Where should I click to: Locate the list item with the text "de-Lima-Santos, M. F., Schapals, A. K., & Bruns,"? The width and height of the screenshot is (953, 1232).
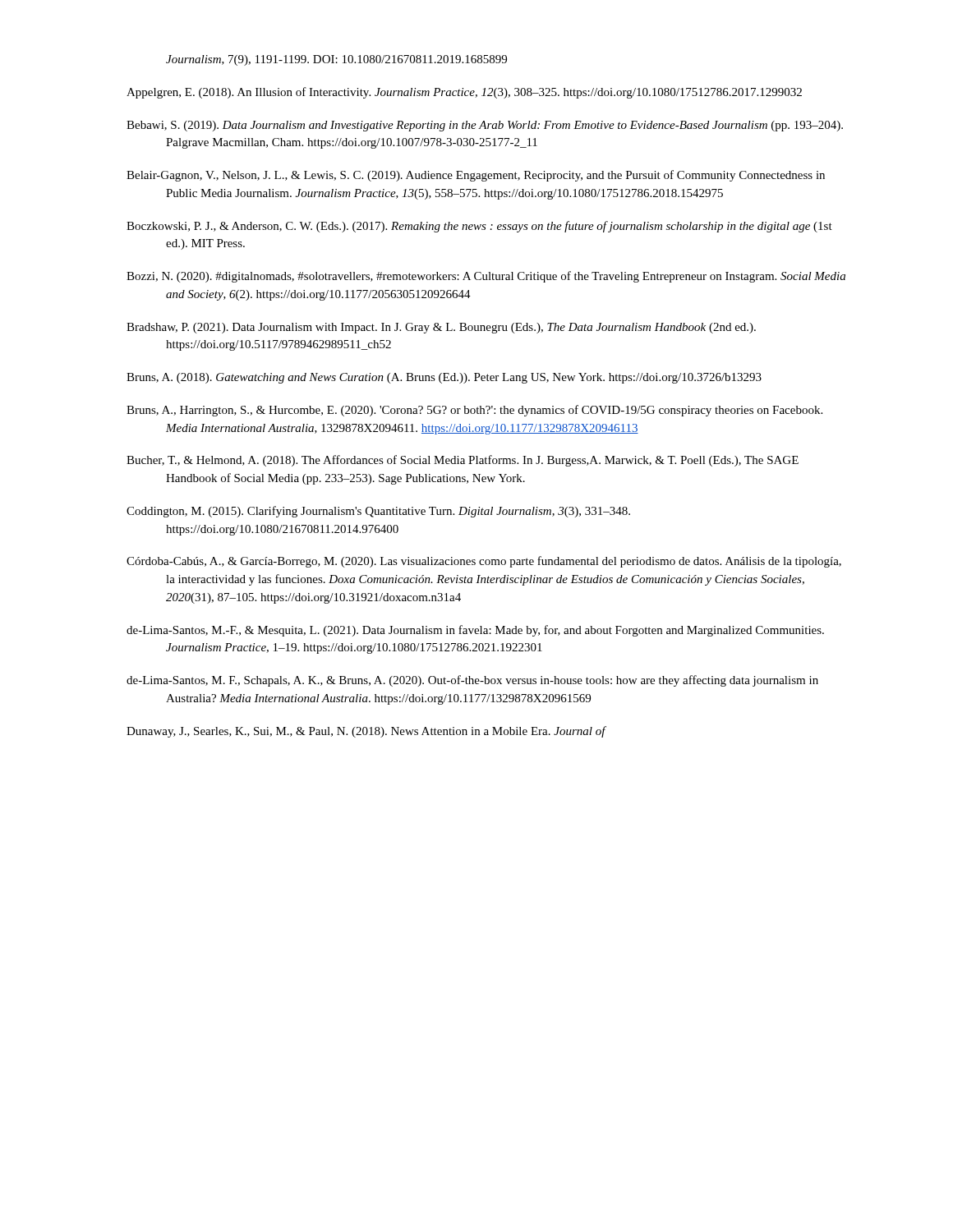coord(472,689)
